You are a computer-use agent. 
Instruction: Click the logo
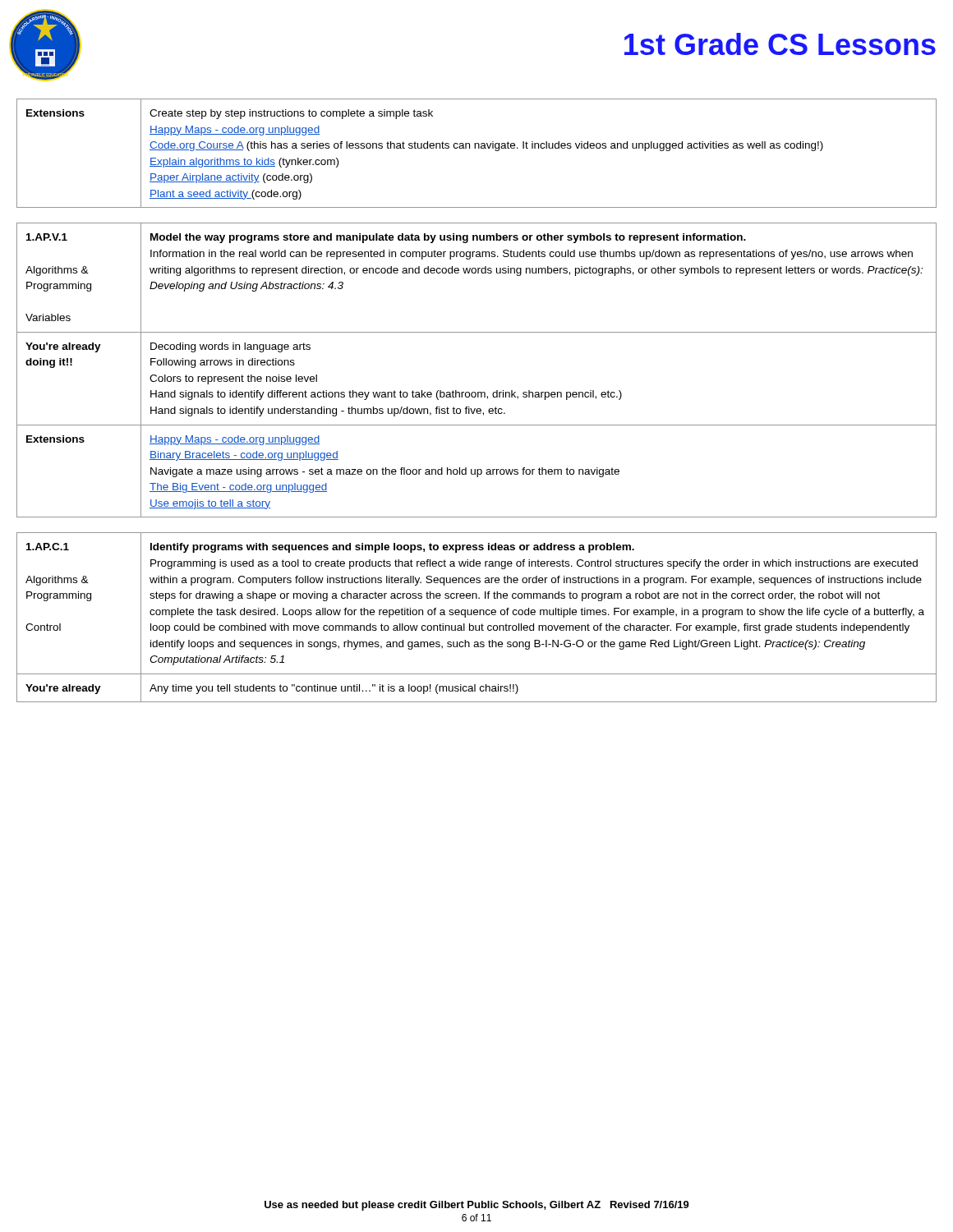point(45,45)
